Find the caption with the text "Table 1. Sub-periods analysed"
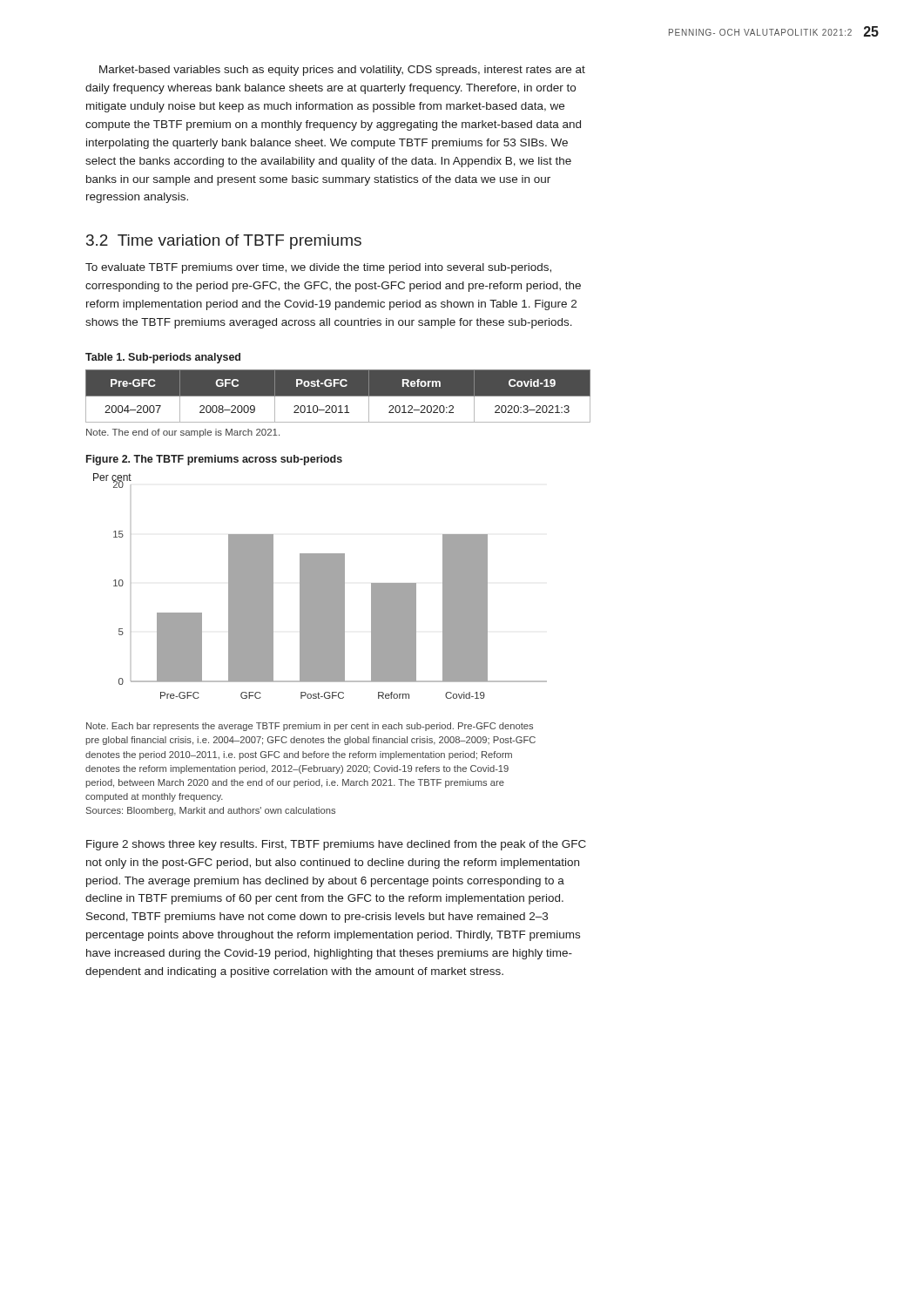The height and width of the screenshot is (1307, 924). [163, 357]
